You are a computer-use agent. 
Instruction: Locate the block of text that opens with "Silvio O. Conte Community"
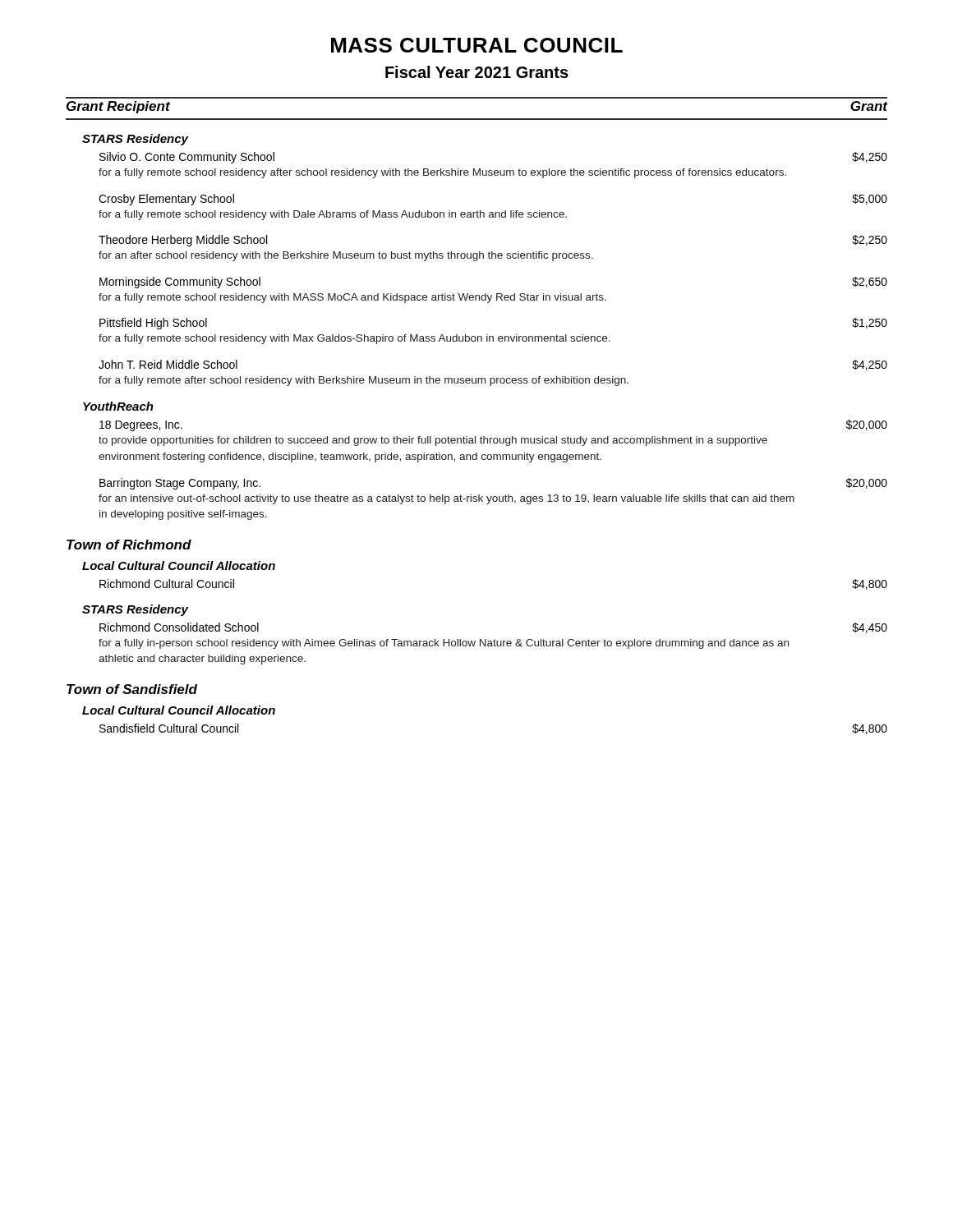click(476, 165)
